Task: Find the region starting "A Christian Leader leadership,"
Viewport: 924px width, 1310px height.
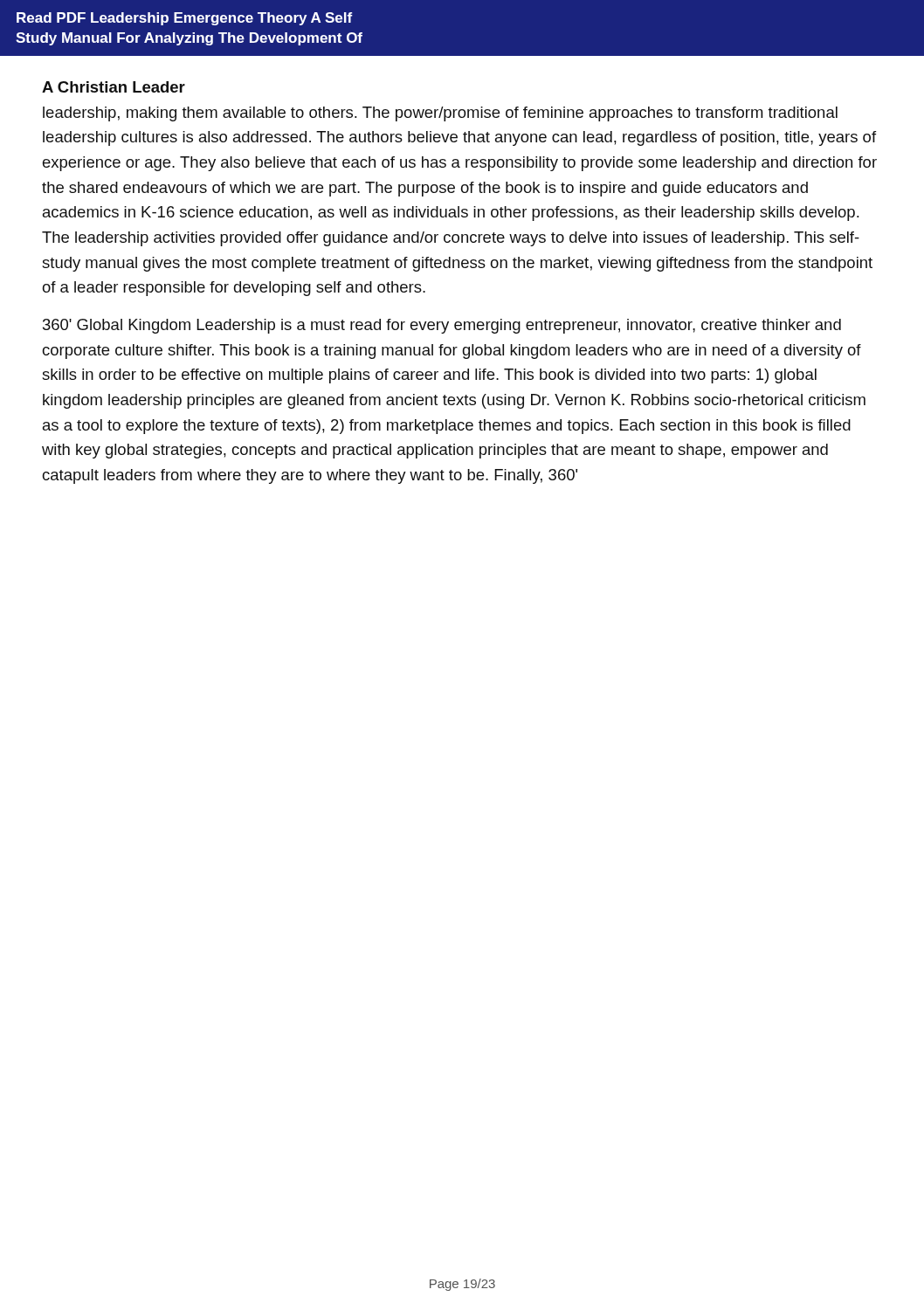Action: 114,87
